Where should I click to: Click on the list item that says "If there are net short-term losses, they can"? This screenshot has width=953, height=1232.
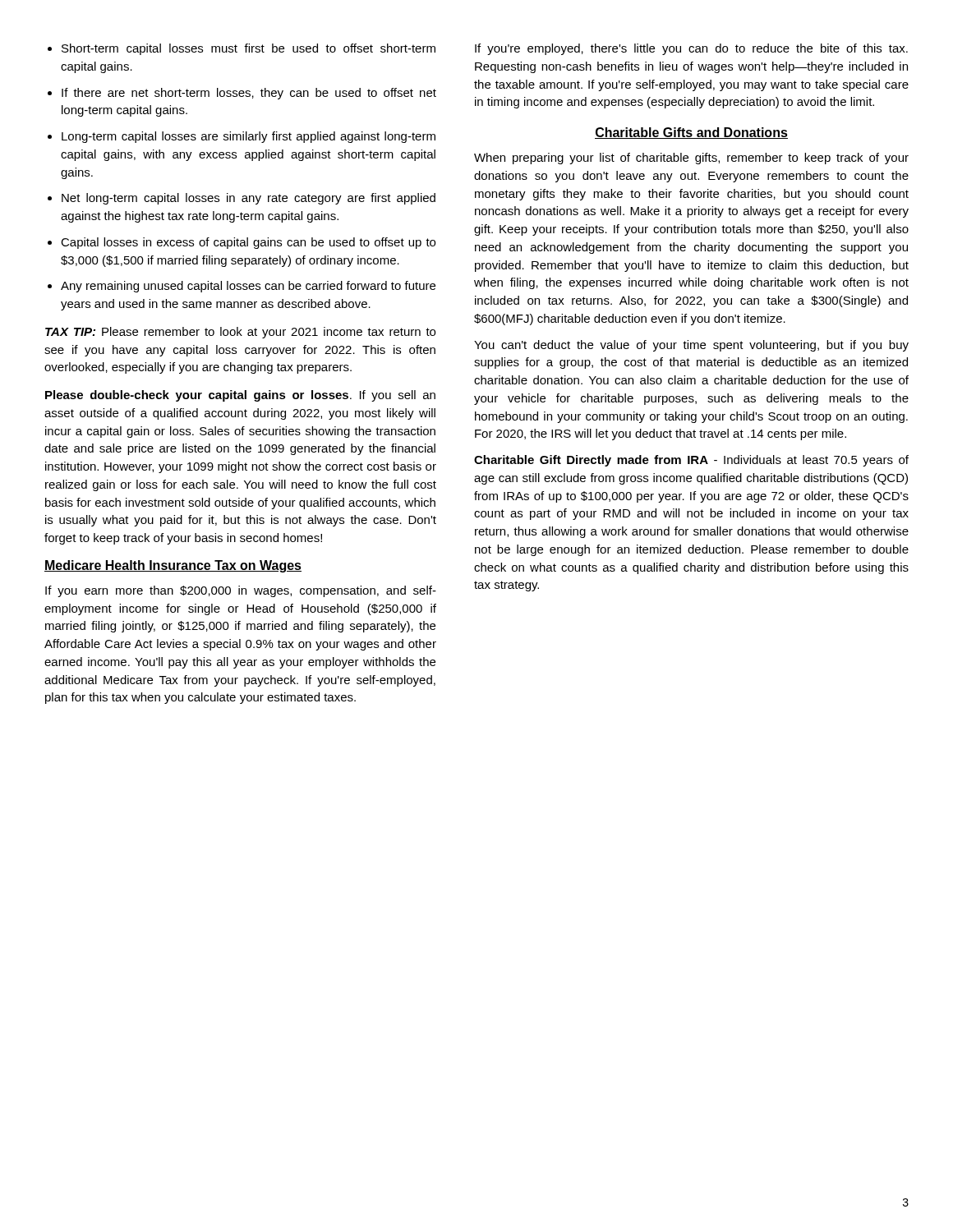pos(248,101)
